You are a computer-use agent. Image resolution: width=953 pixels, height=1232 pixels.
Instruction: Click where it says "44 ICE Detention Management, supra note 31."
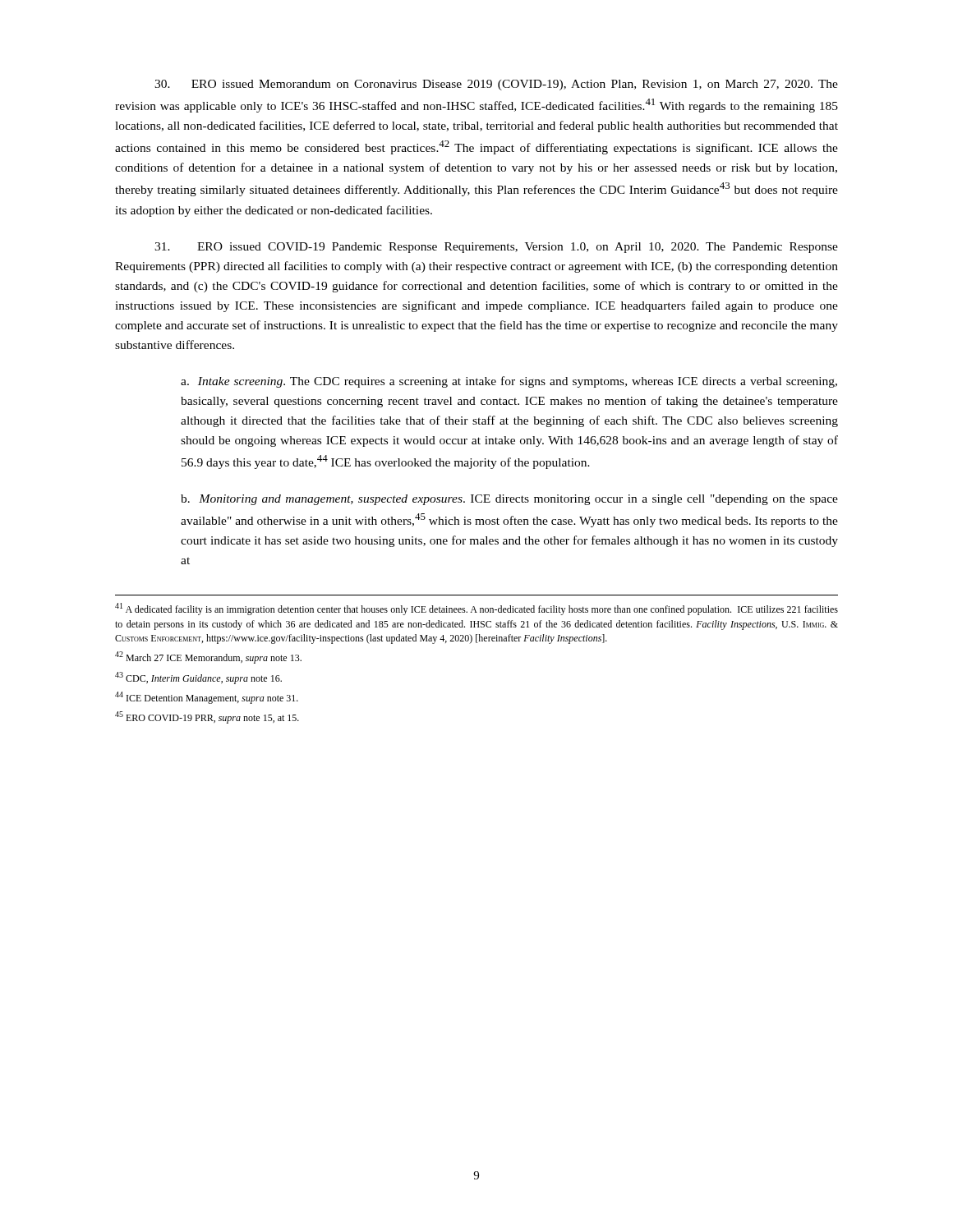[207, 697]
